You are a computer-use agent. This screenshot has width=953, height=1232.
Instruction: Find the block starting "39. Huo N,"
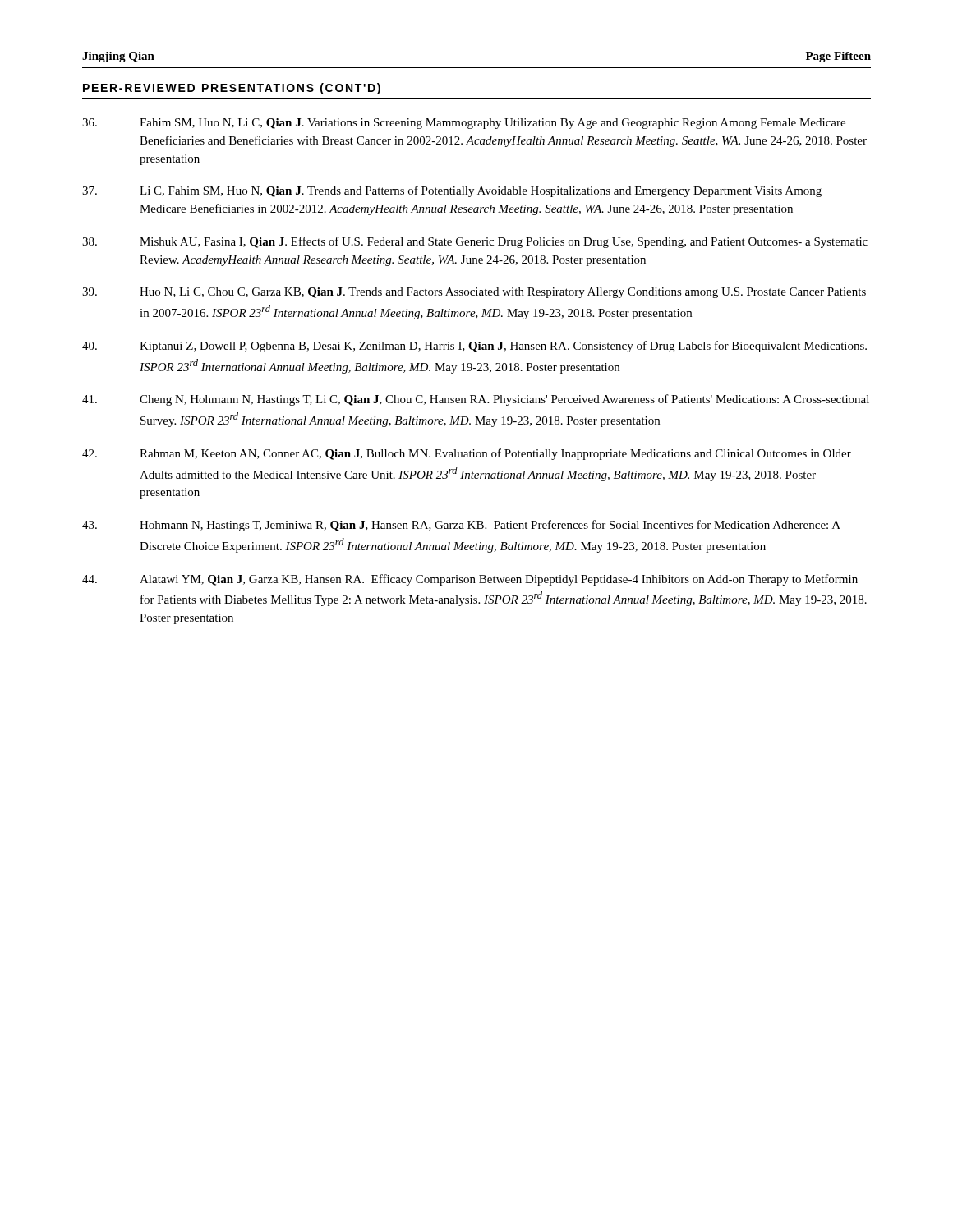tap(476, 303)
